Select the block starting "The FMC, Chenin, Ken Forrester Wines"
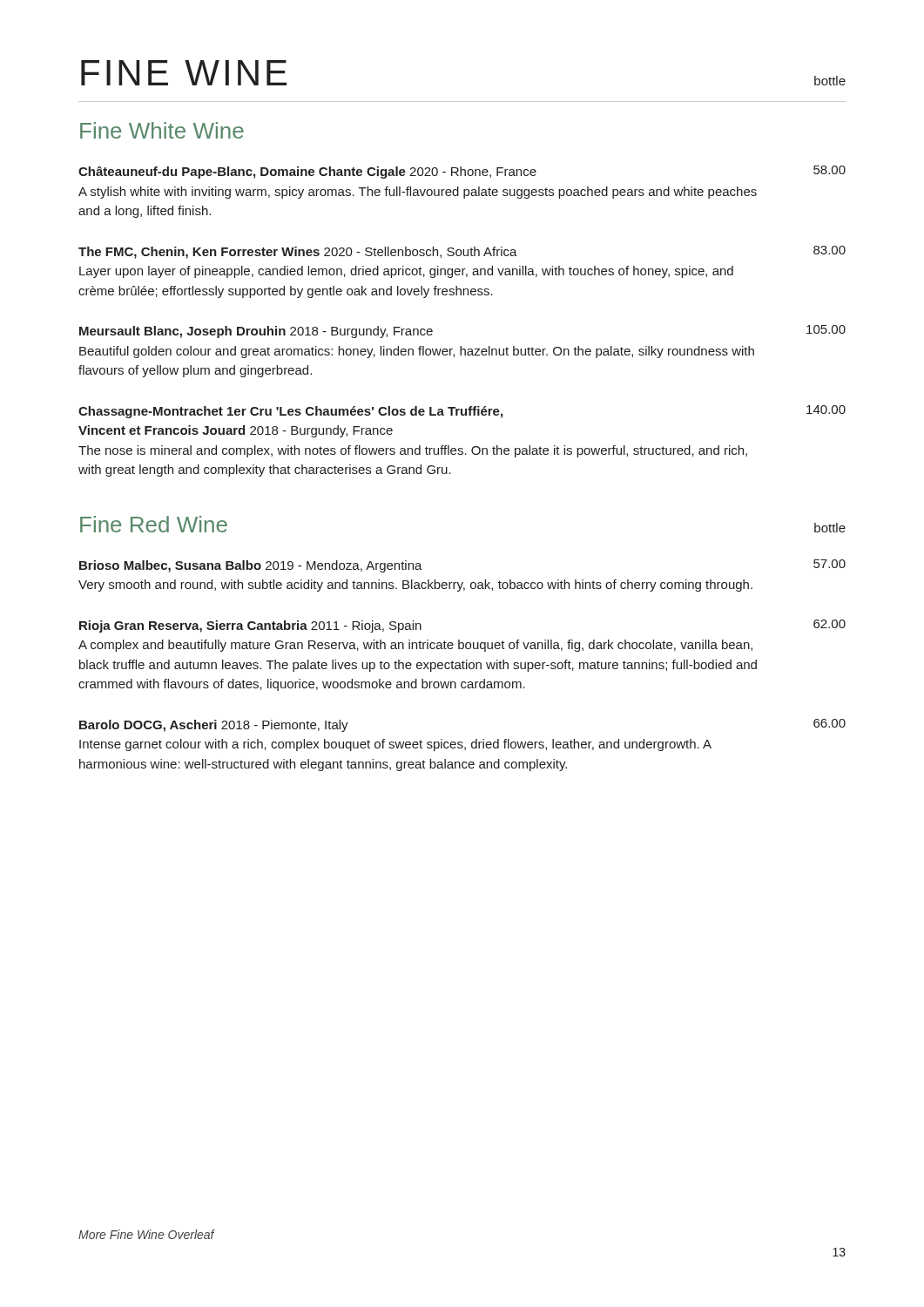 (x=462, y=271)
